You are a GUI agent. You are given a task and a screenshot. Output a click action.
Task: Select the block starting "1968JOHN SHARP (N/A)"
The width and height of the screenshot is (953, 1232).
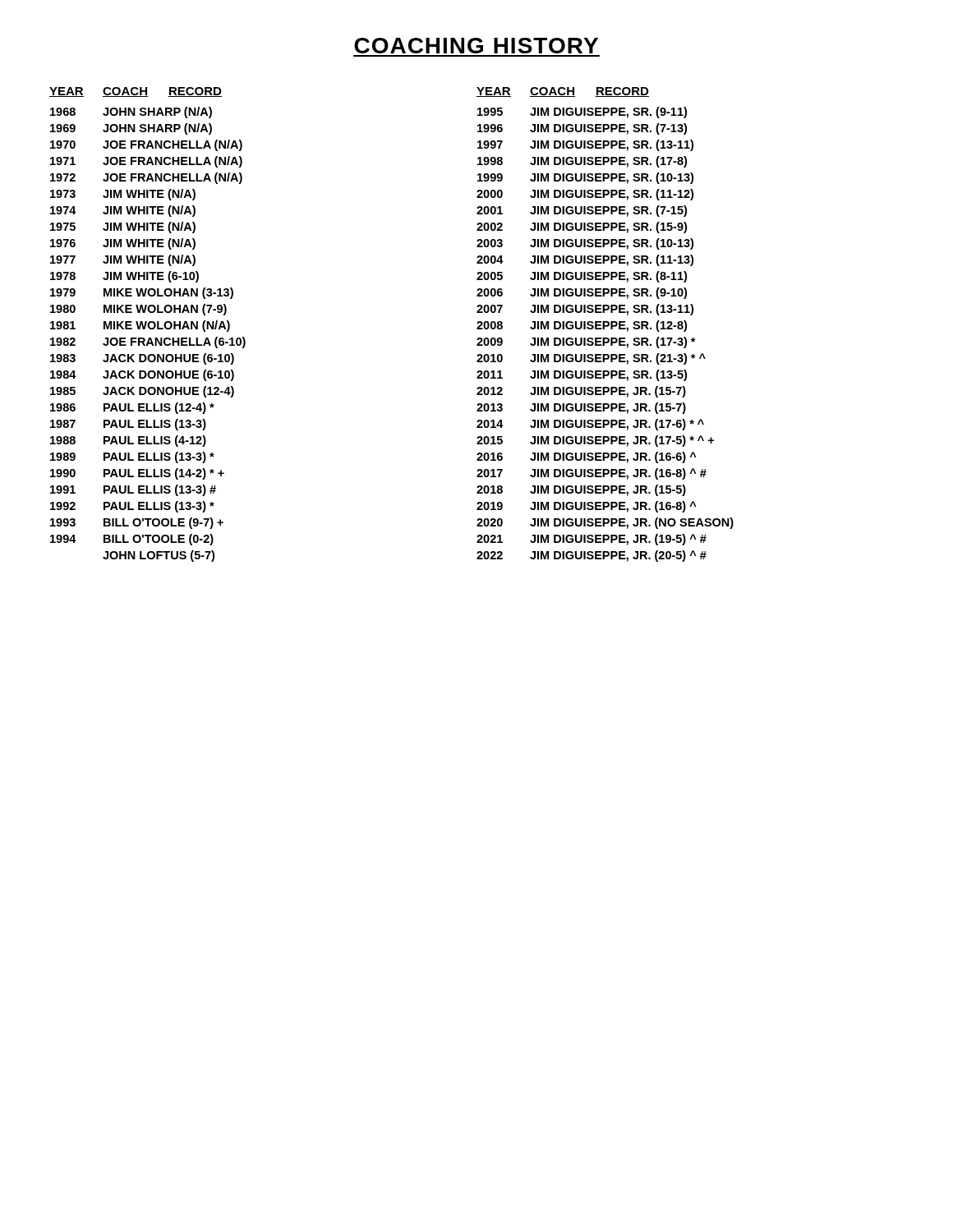click(x=131, y=112)
